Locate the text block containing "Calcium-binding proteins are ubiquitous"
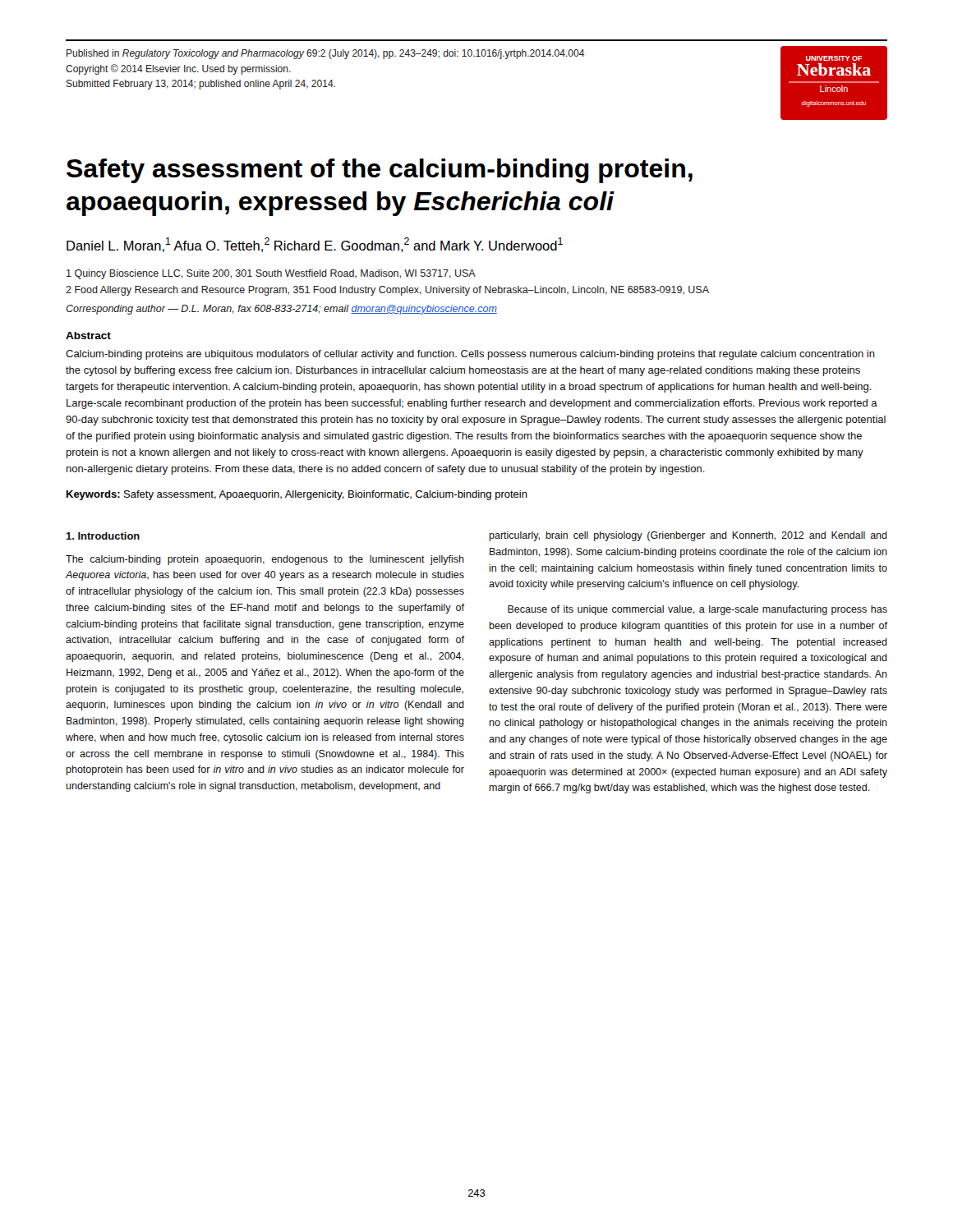The width and height of the screenshot is (953, 1232). point(476,411)
